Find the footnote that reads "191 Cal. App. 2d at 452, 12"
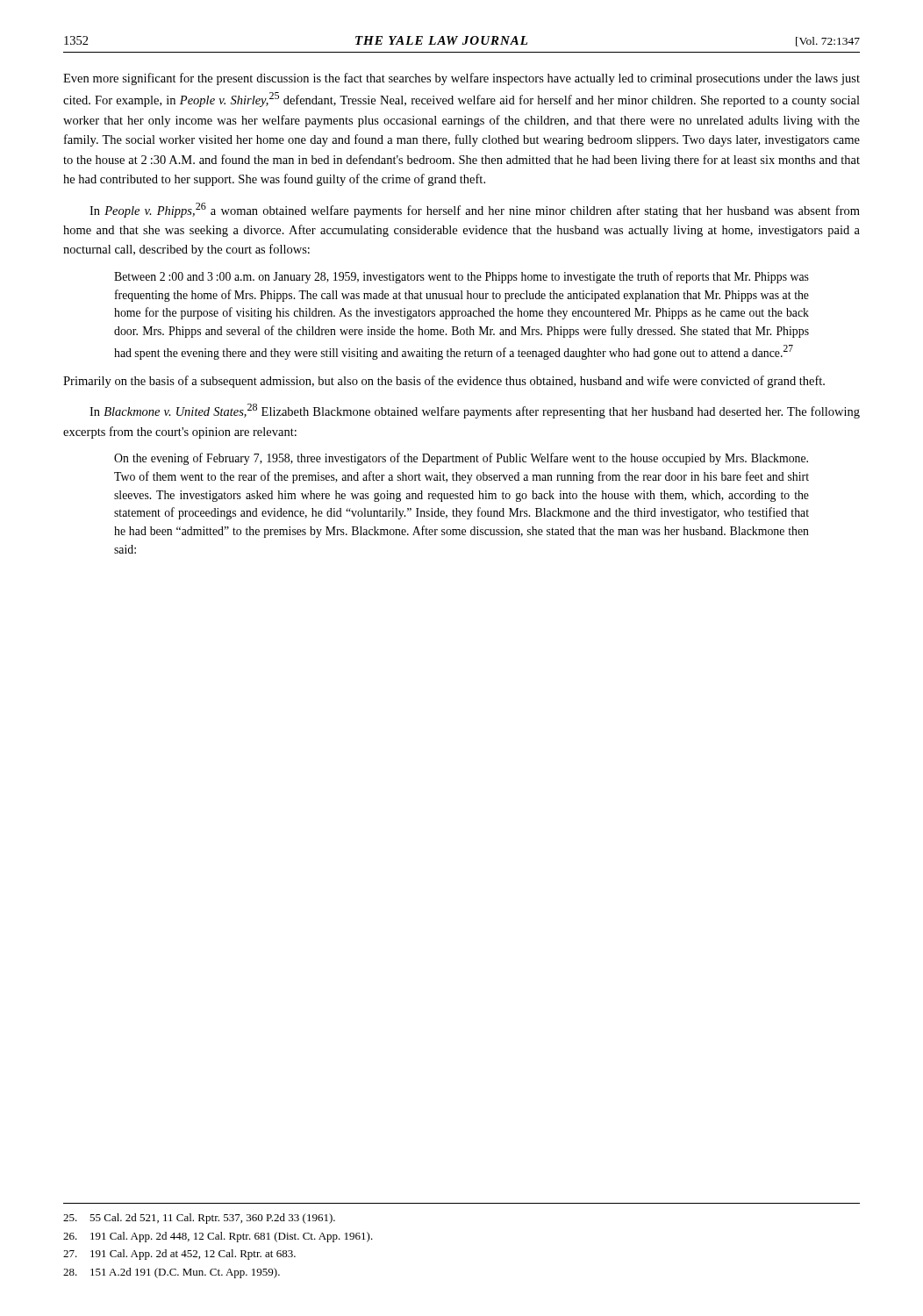923x1316 pixels. click(x=179, y=1255)
